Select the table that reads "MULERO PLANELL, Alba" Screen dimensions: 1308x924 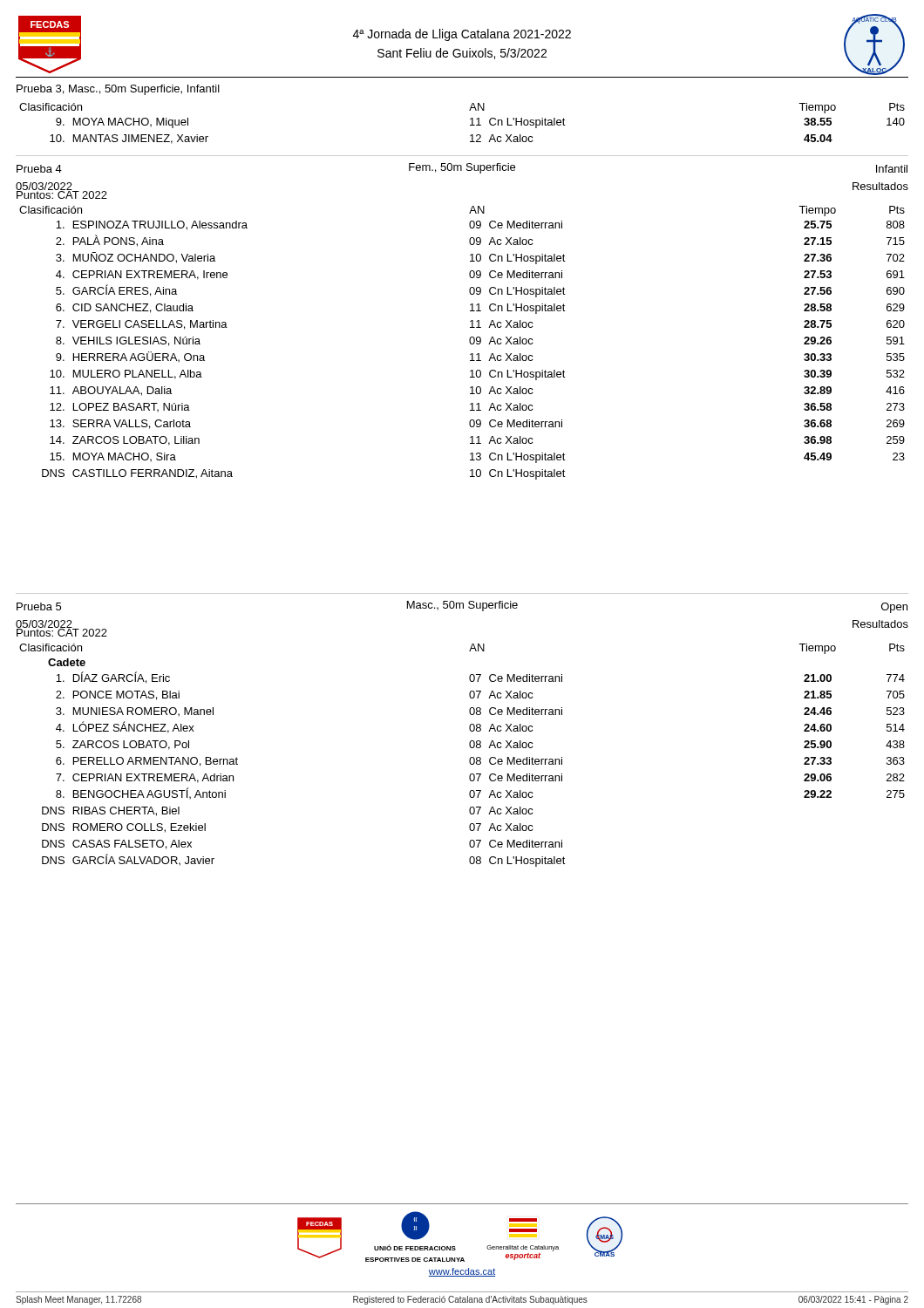(462, 349)
